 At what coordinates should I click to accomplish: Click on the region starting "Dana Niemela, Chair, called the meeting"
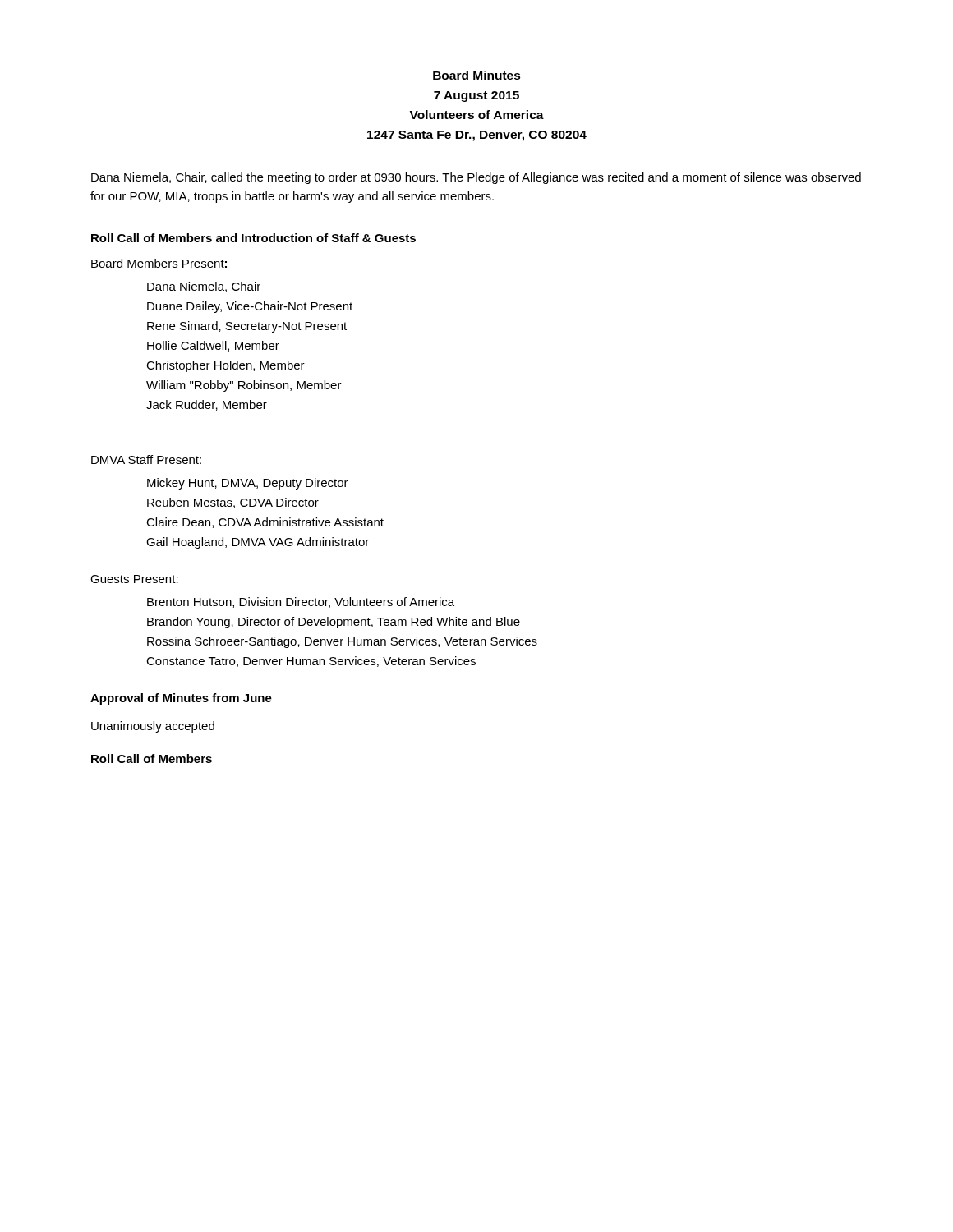tap(476, 187)
